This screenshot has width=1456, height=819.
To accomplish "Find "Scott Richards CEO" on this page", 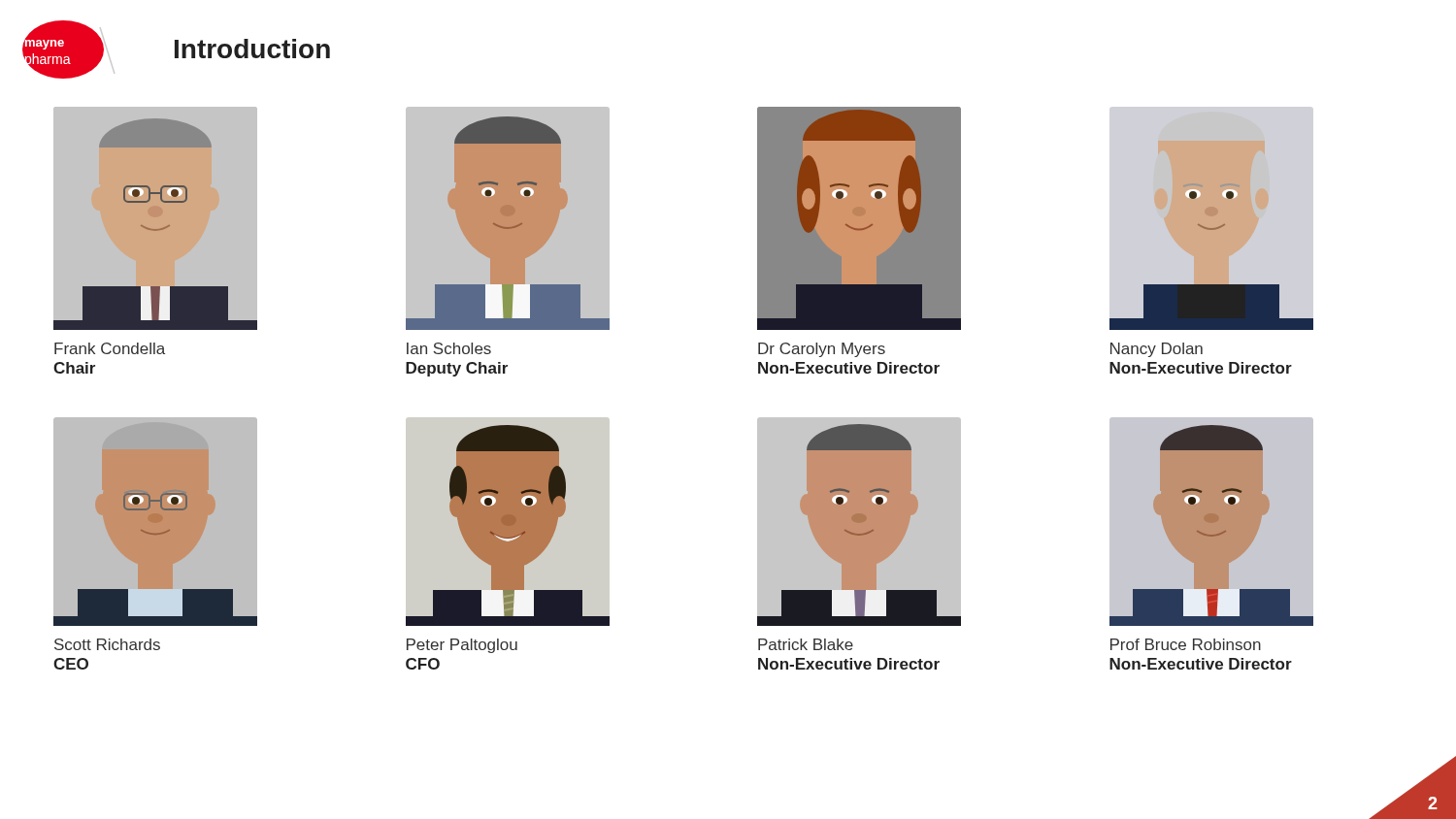I will pos(107,644).
